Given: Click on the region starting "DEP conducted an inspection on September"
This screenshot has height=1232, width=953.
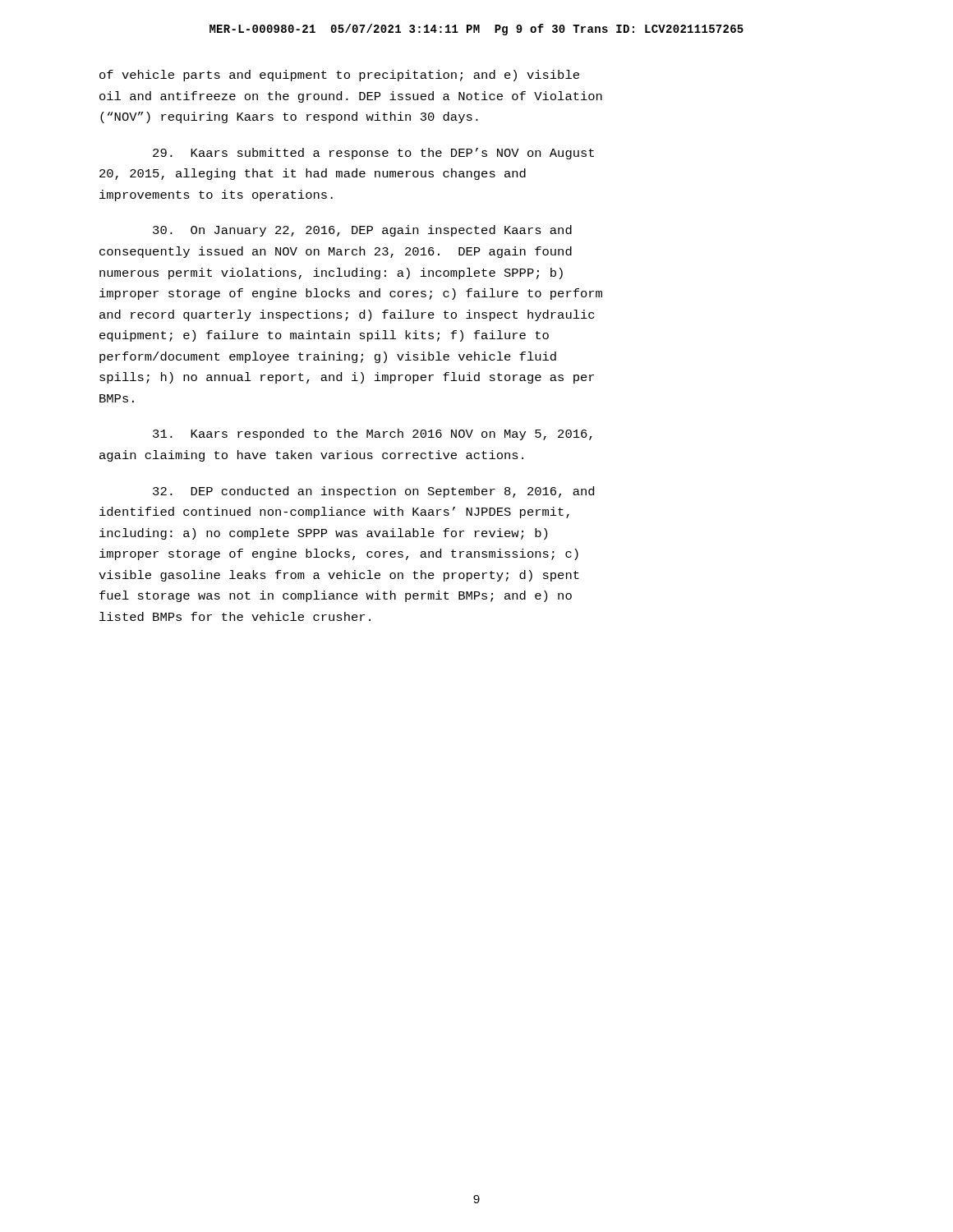Looking at the screenshot, I should point(347,555).
